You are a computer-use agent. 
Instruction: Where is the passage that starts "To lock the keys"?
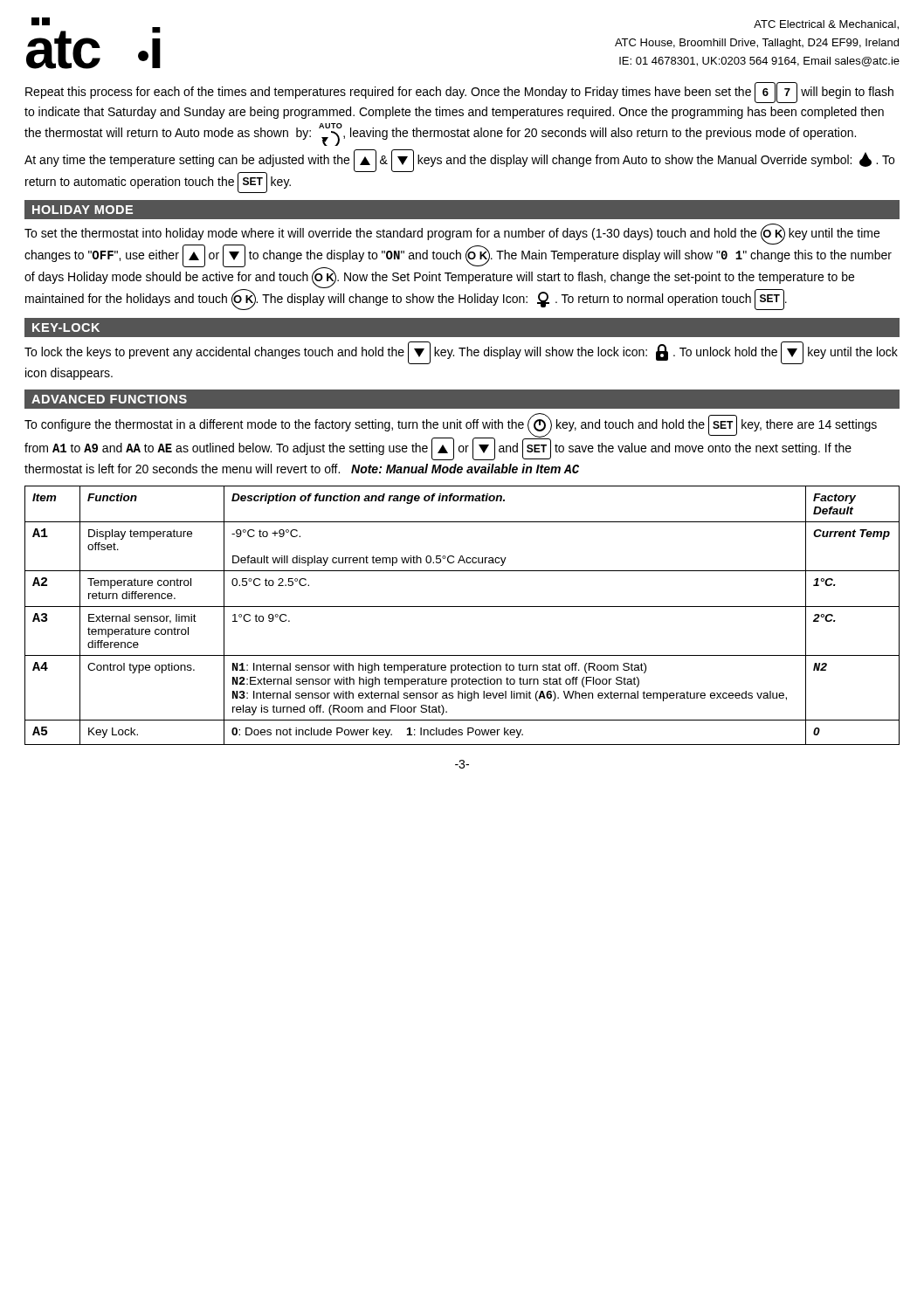point(461,360)
